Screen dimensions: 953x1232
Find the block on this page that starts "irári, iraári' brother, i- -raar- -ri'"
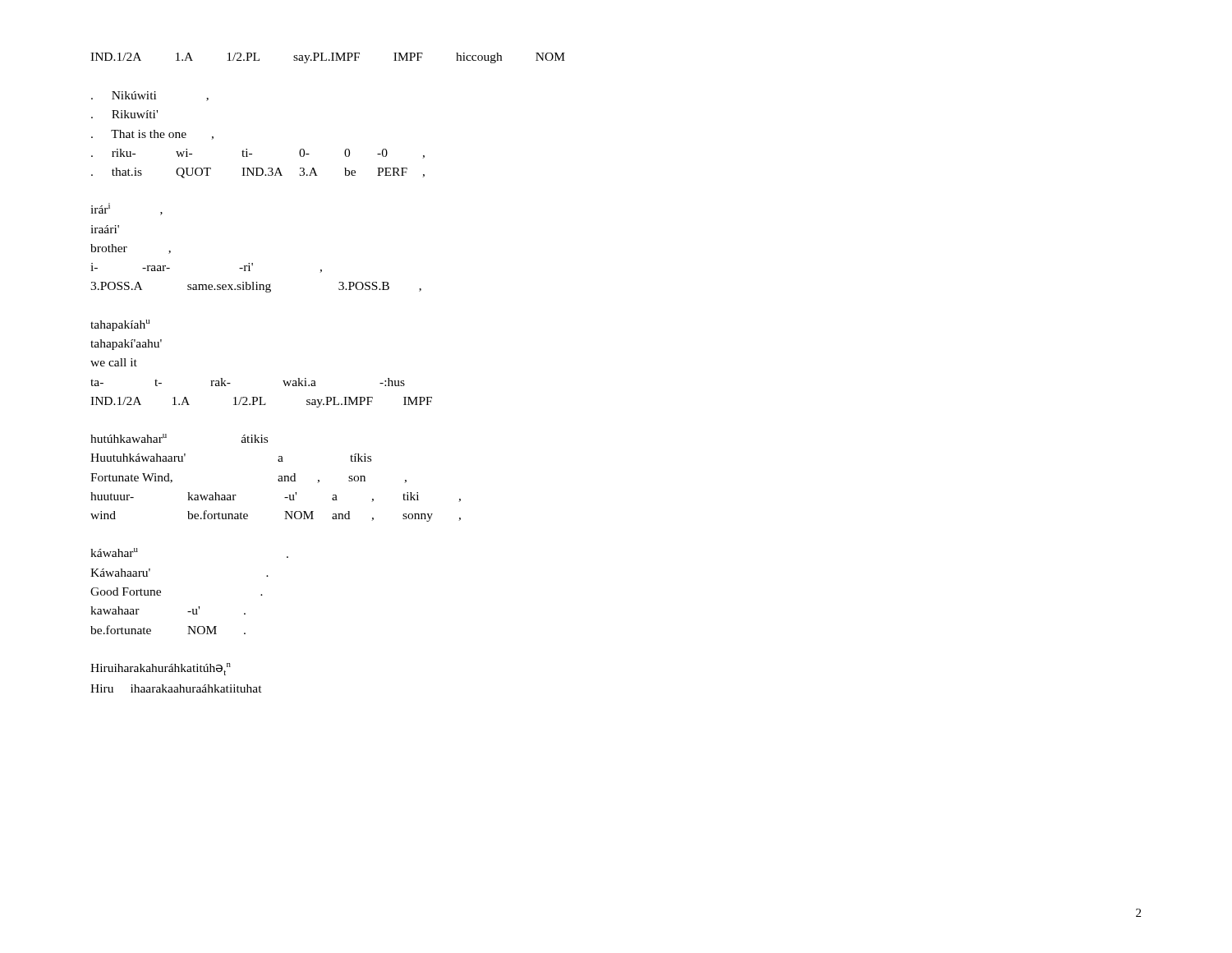click(x=102, y=209)
